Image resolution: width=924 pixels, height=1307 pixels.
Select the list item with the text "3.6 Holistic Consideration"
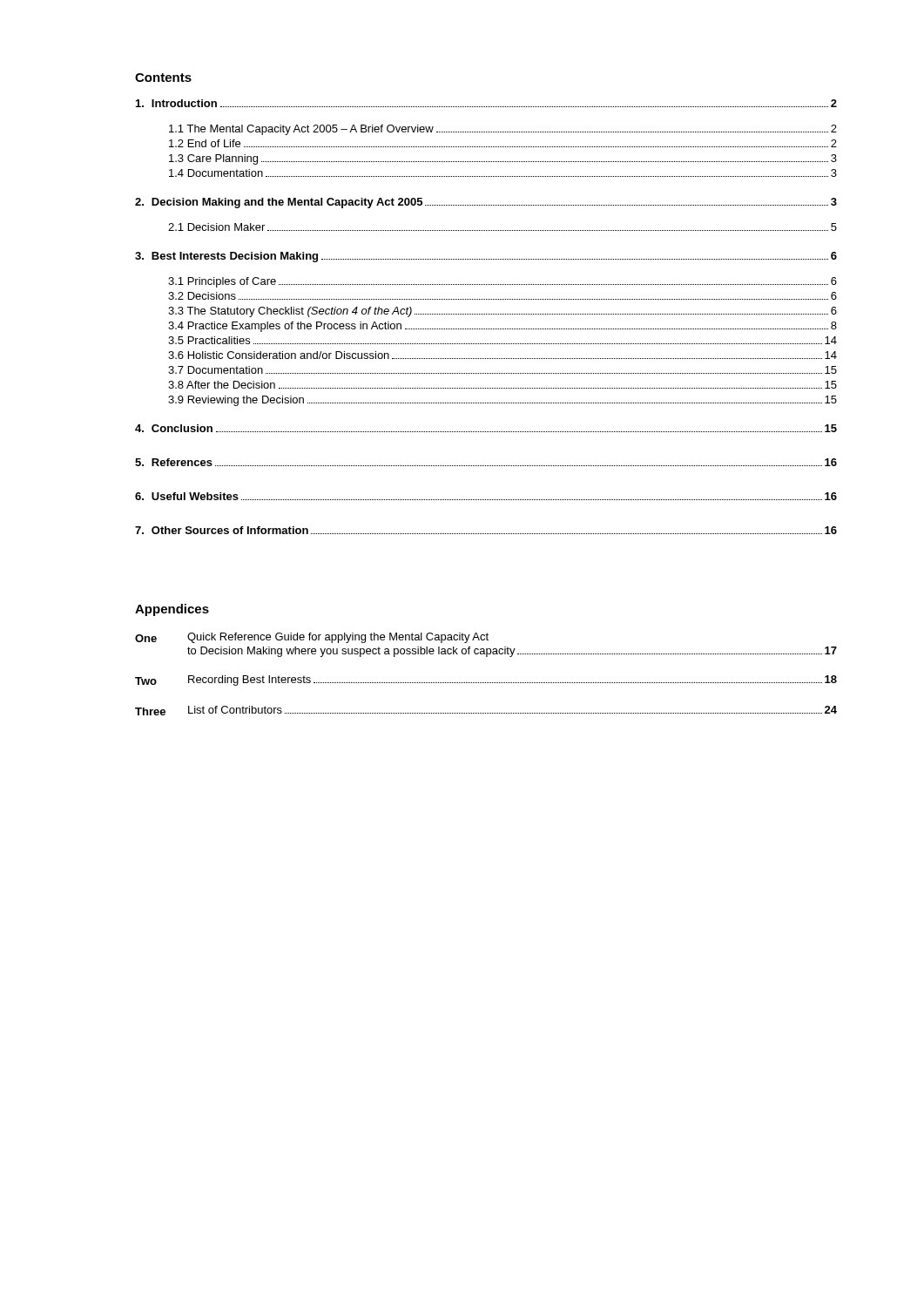(502, 355)
